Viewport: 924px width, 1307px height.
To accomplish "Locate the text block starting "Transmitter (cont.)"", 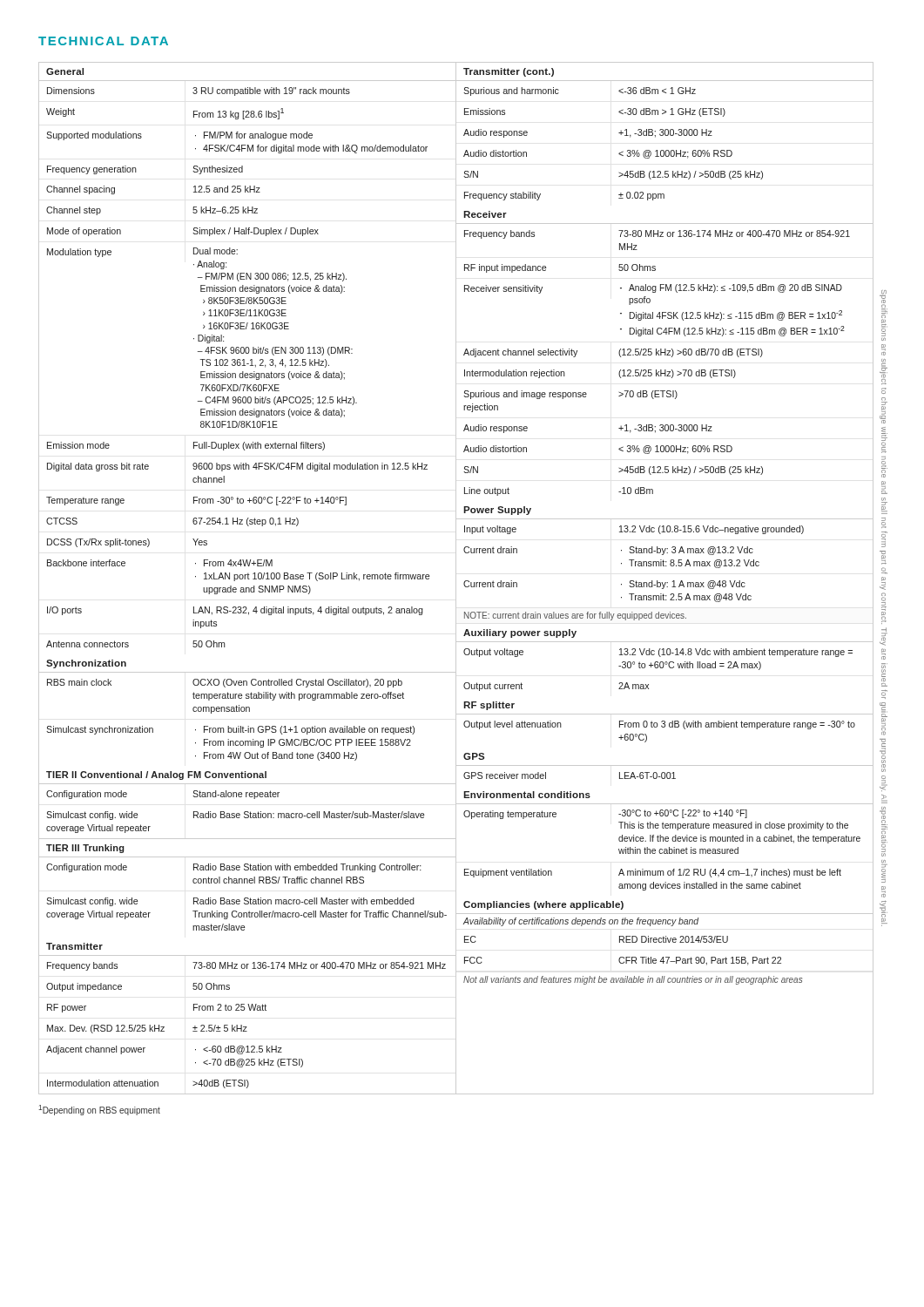I will coord(509,71).
